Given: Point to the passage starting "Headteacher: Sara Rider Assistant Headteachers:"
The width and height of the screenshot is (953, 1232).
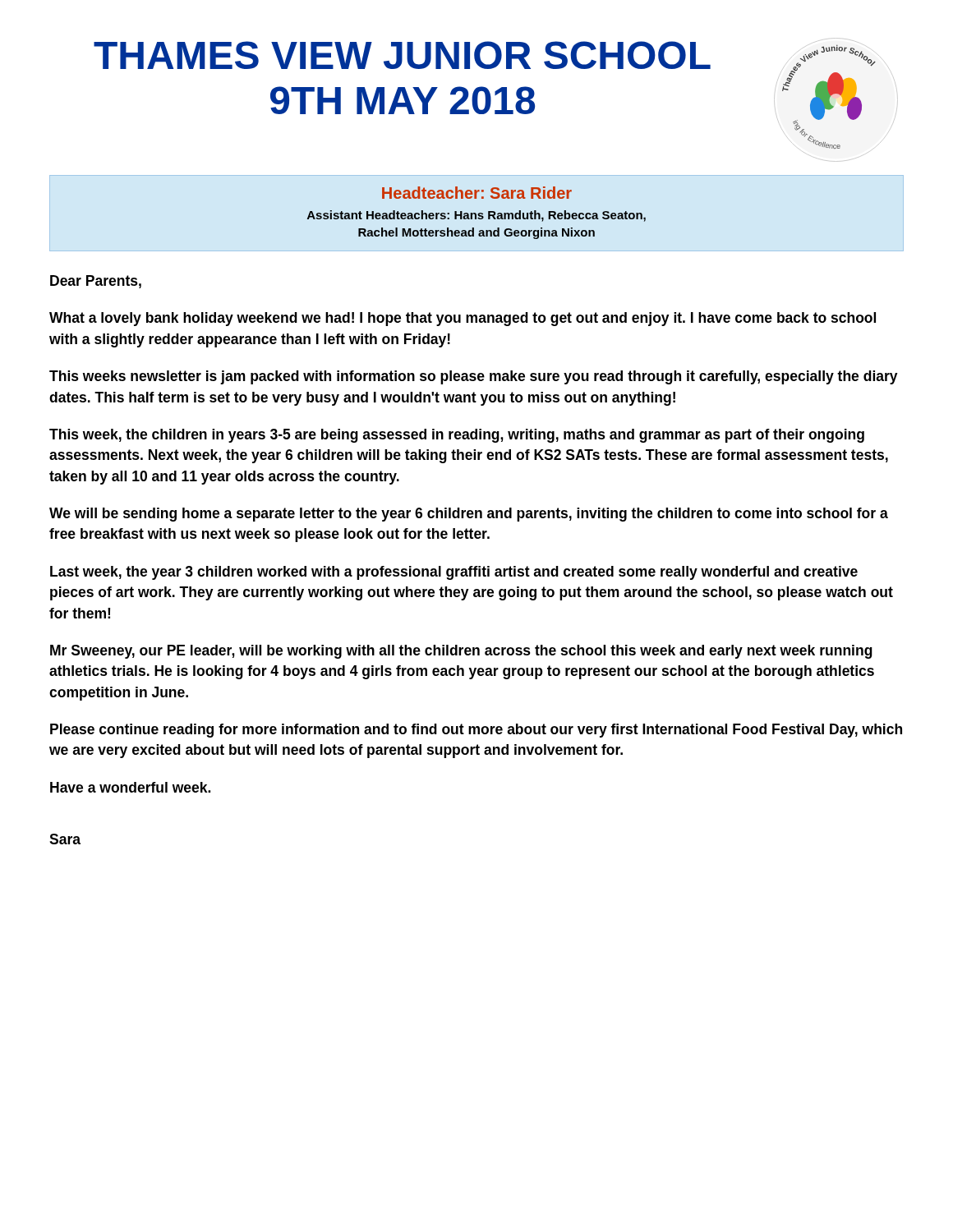Looking at the screenshot, I should coord(476,213).
